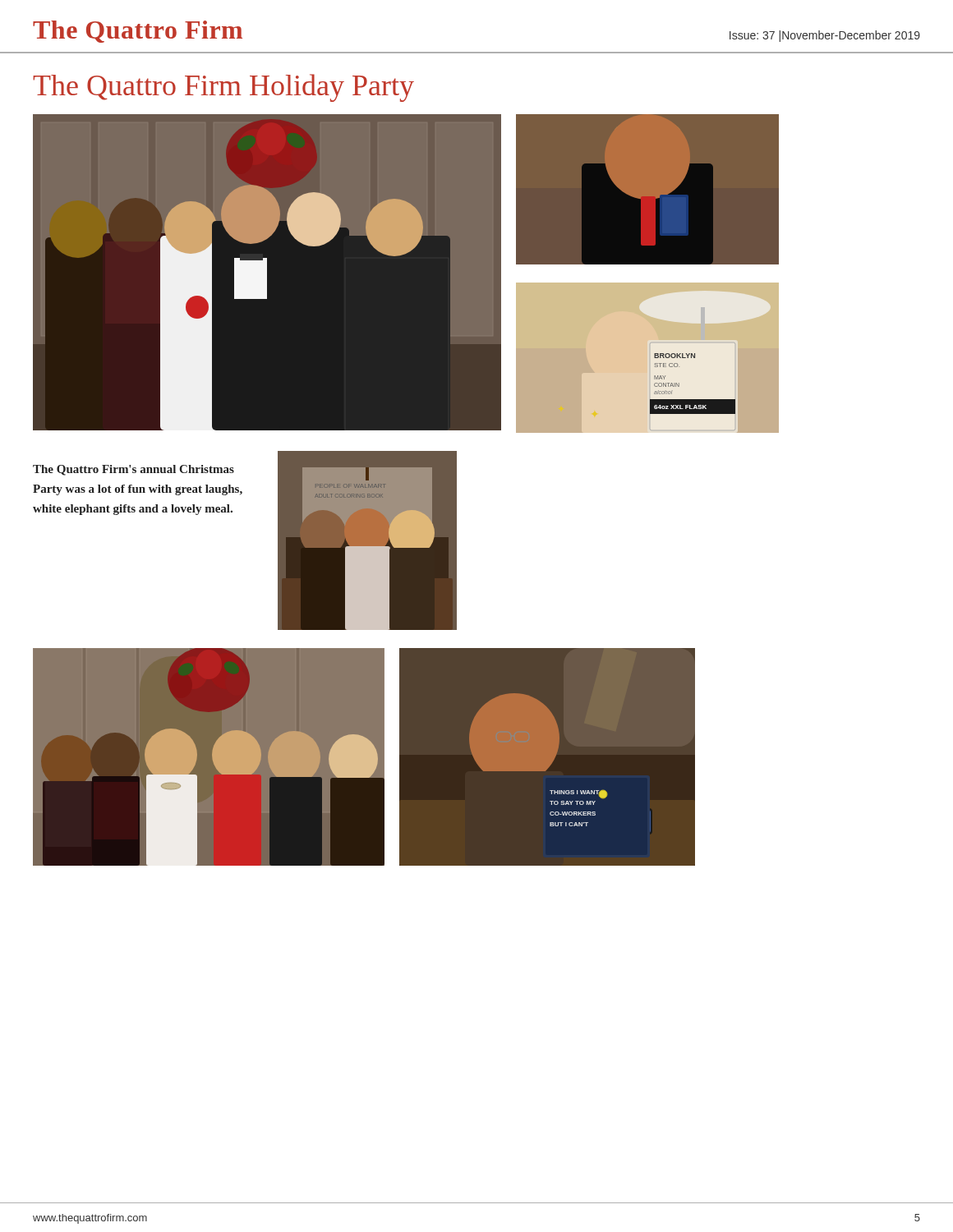Point to the text starting "The Quattro Firm's annual Christmas"
Image resolution: width=953 pixels, height=1232 pixels.
tap(138, 489)
